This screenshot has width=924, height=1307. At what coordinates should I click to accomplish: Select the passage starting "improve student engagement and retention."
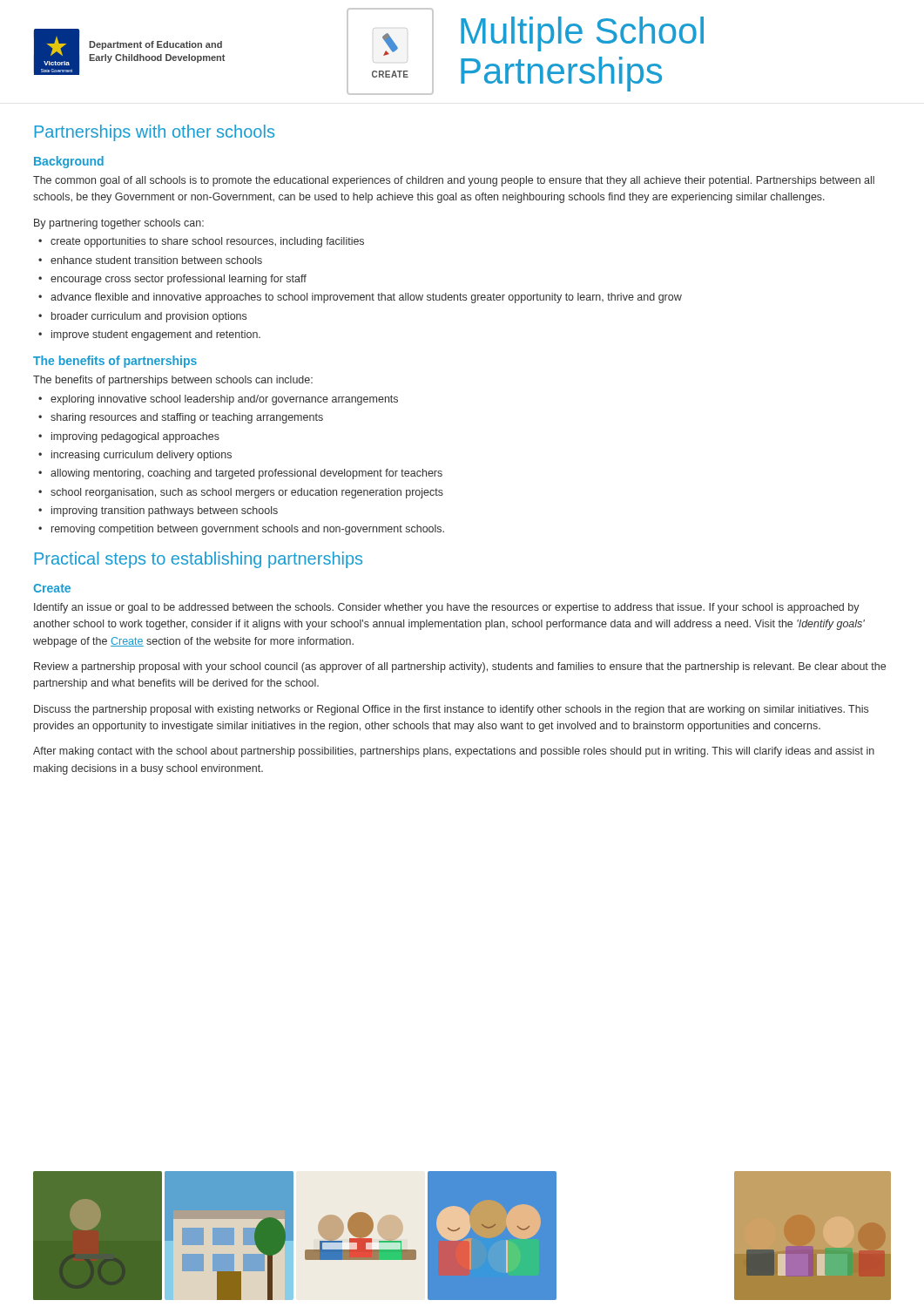(x=149, y=335)
